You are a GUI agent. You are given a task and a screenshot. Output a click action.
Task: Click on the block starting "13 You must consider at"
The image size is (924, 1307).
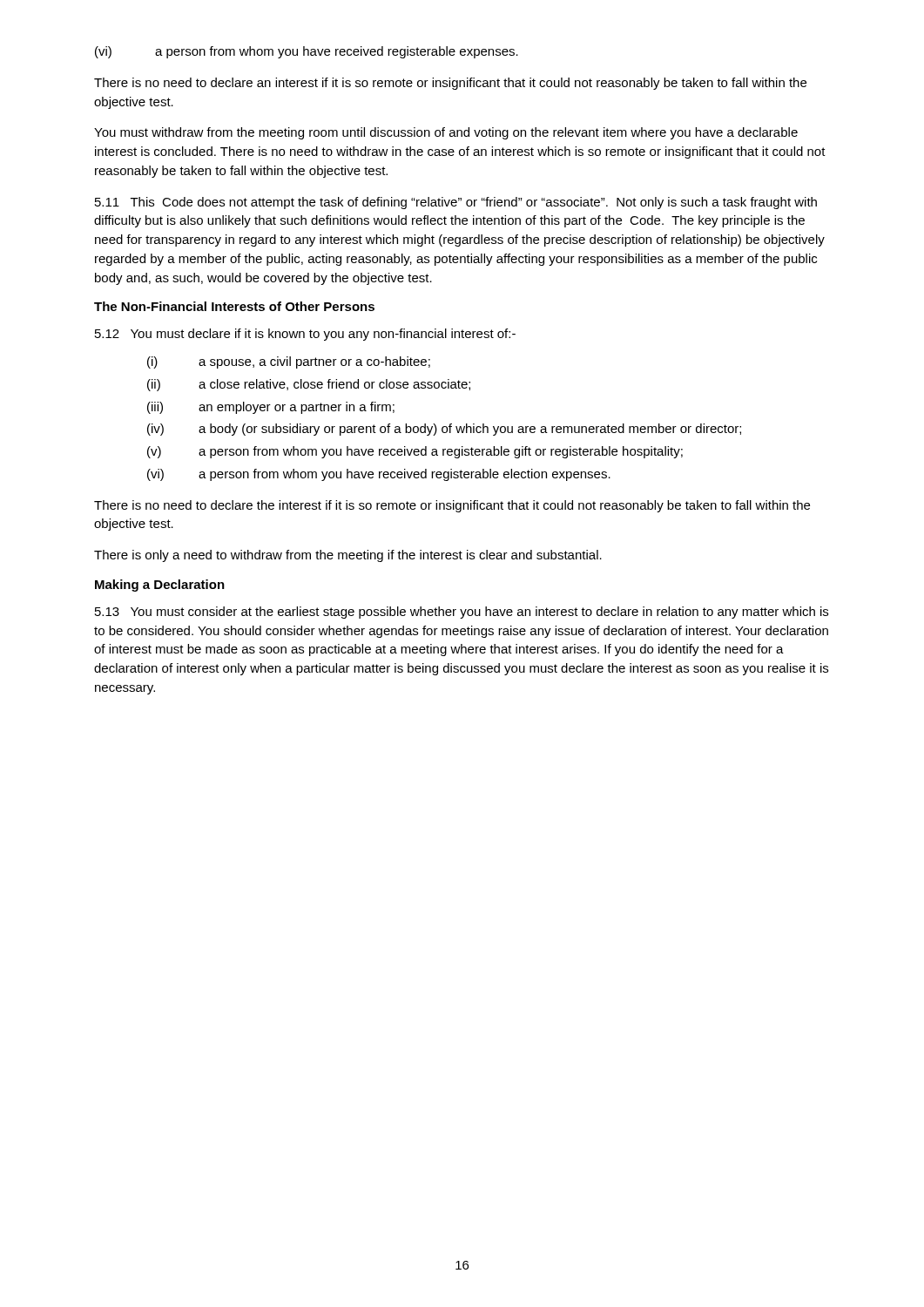tap(462, 649)
